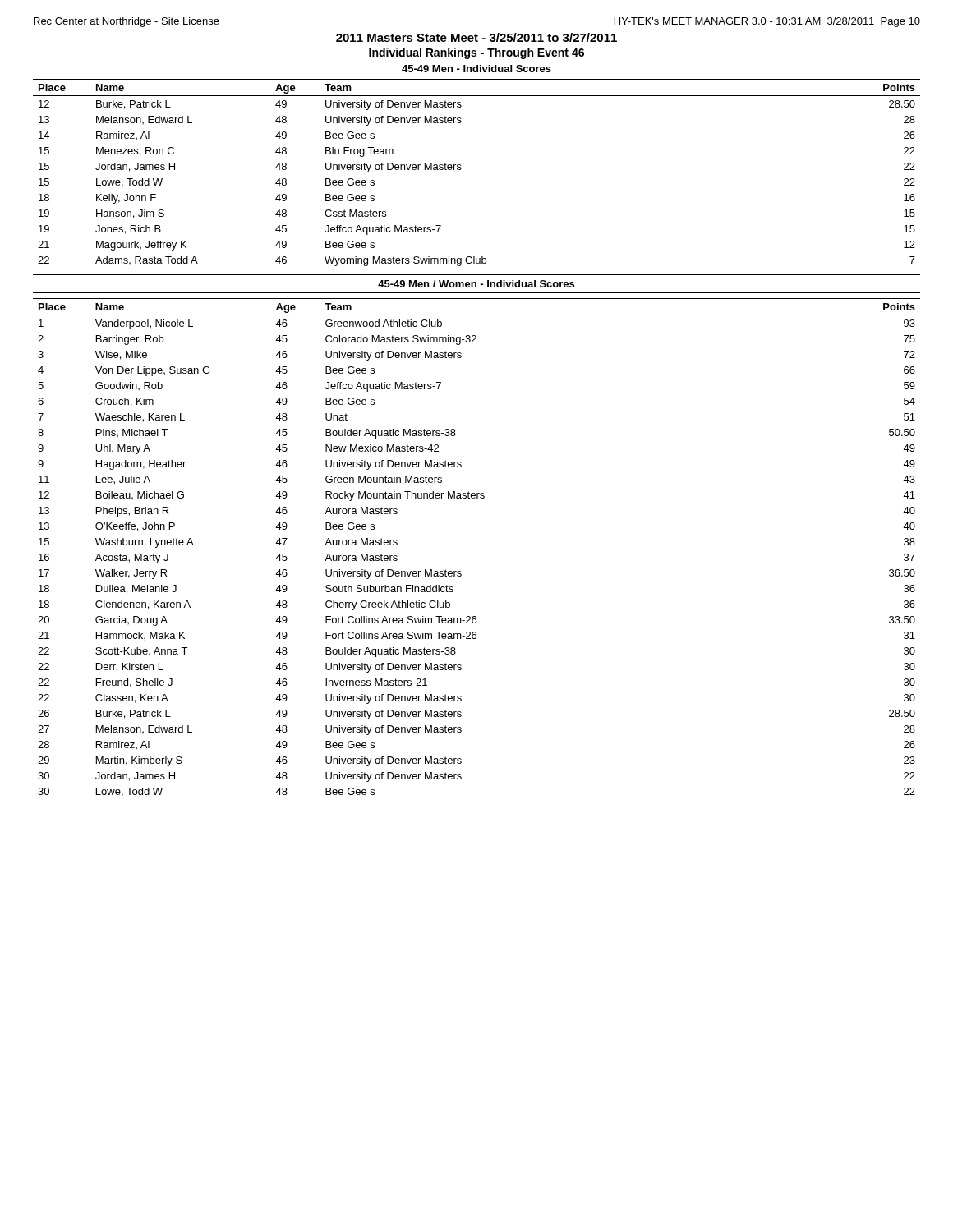Click on the table containing "Magouirk, Jeffrey K"
The image size is (953, 1232).
476,173
